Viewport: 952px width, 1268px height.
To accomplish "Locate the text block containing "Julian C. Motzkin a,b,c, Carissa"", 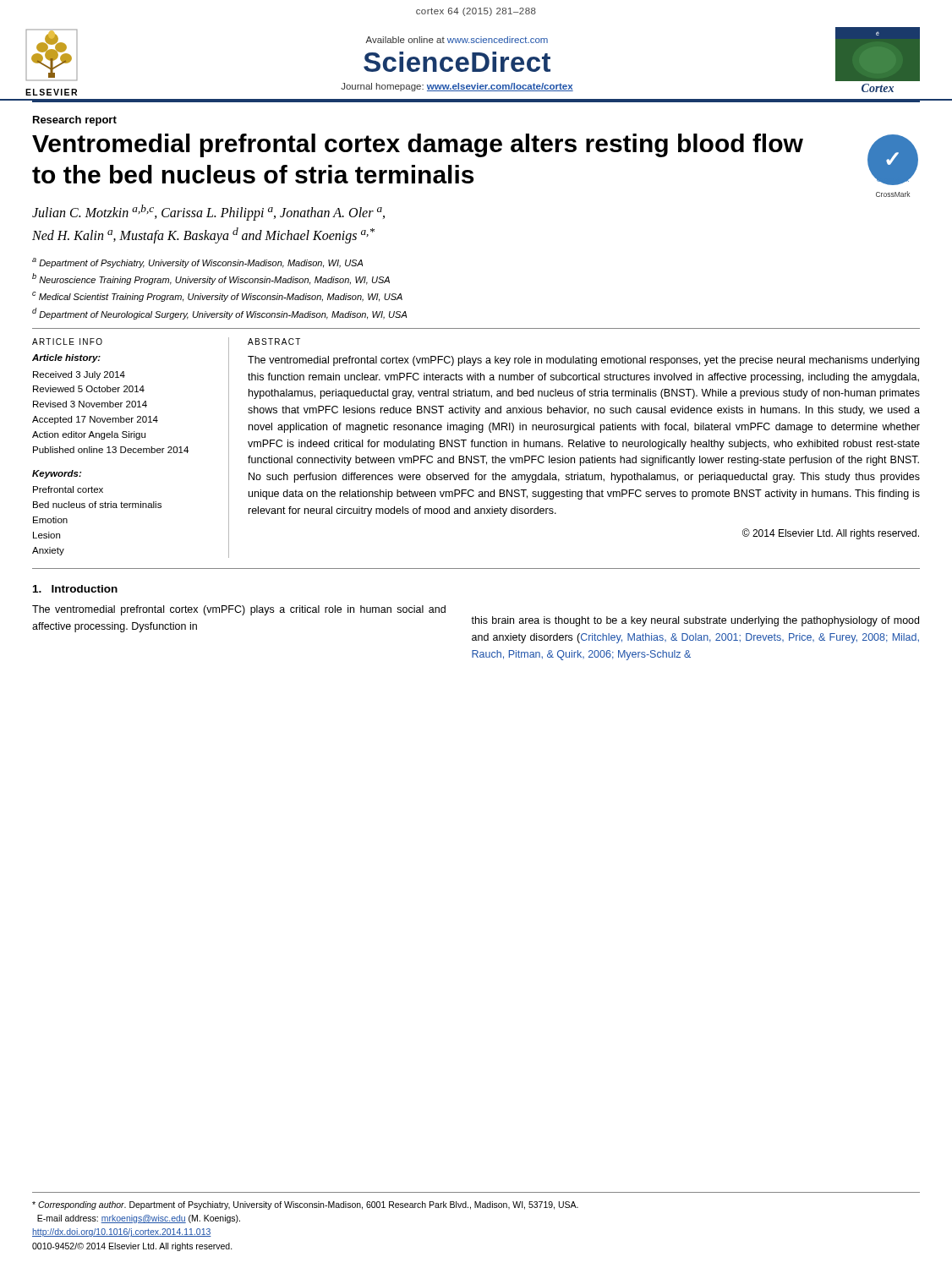I will pos(209,222).
